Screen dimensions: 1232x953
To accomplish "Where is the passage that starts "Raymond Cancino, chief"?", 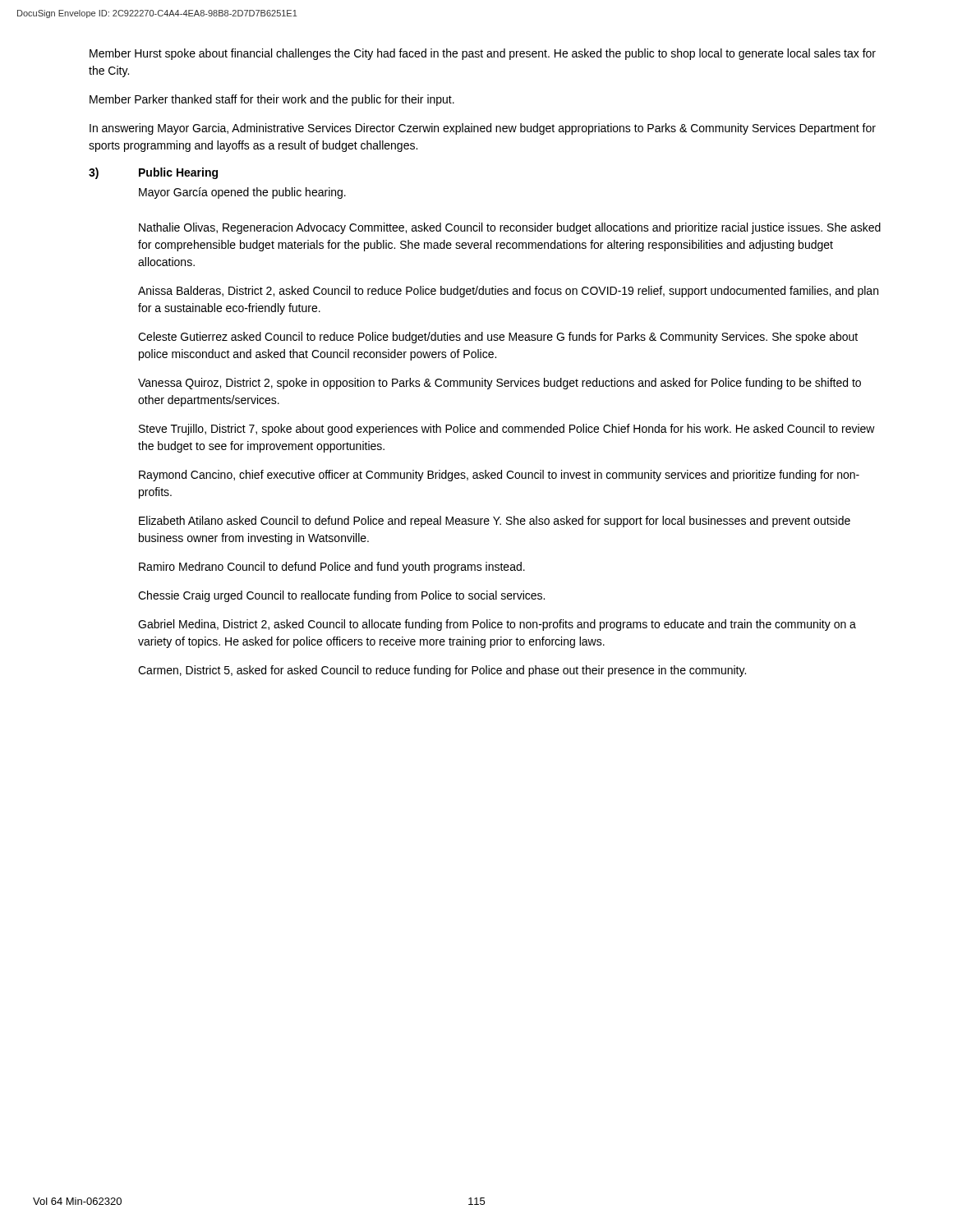I will point(499,483).
